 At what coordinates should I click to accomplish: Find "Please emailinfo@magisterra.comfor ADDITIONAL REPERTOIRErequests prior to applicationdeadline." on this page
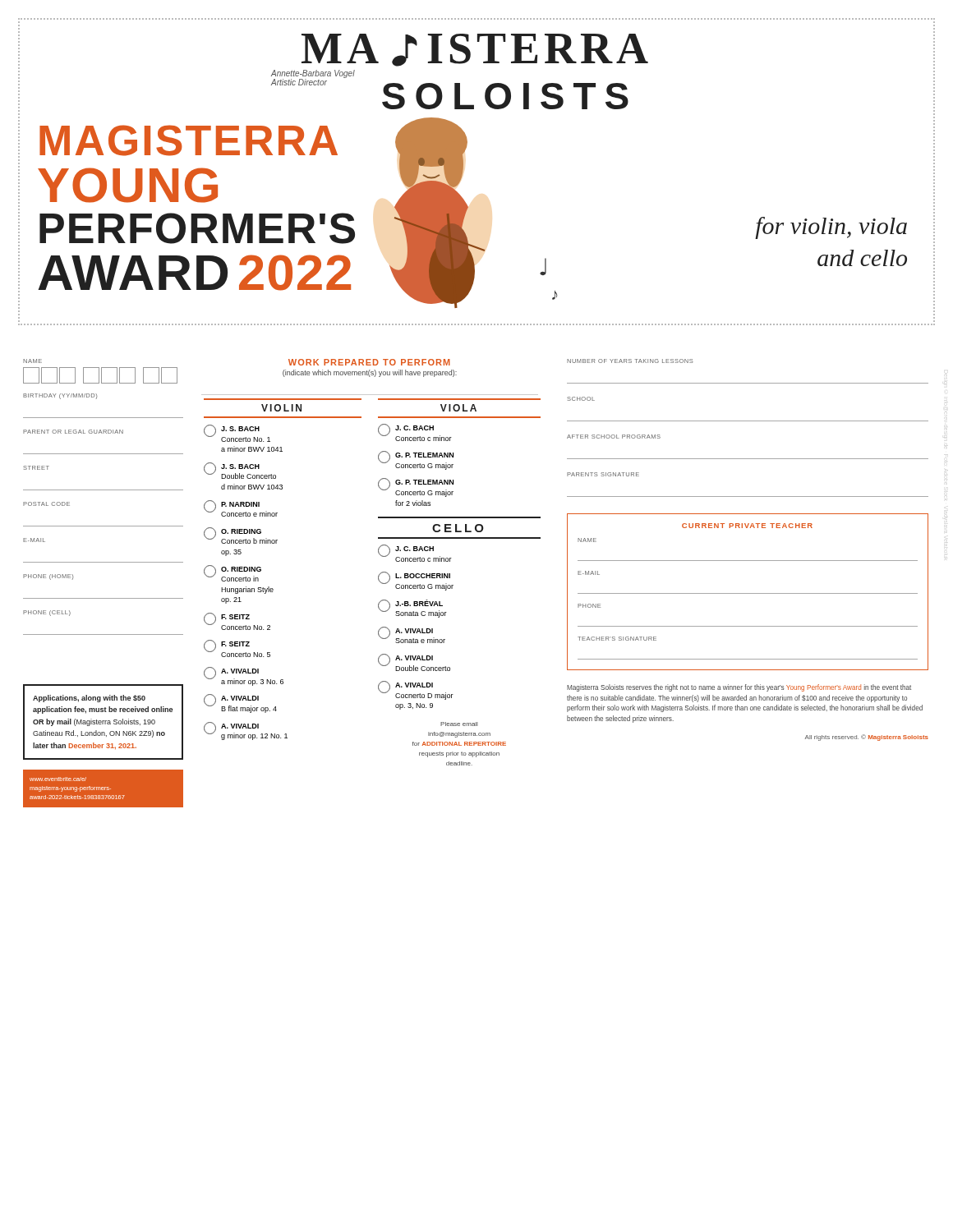[x=459, y=744]
